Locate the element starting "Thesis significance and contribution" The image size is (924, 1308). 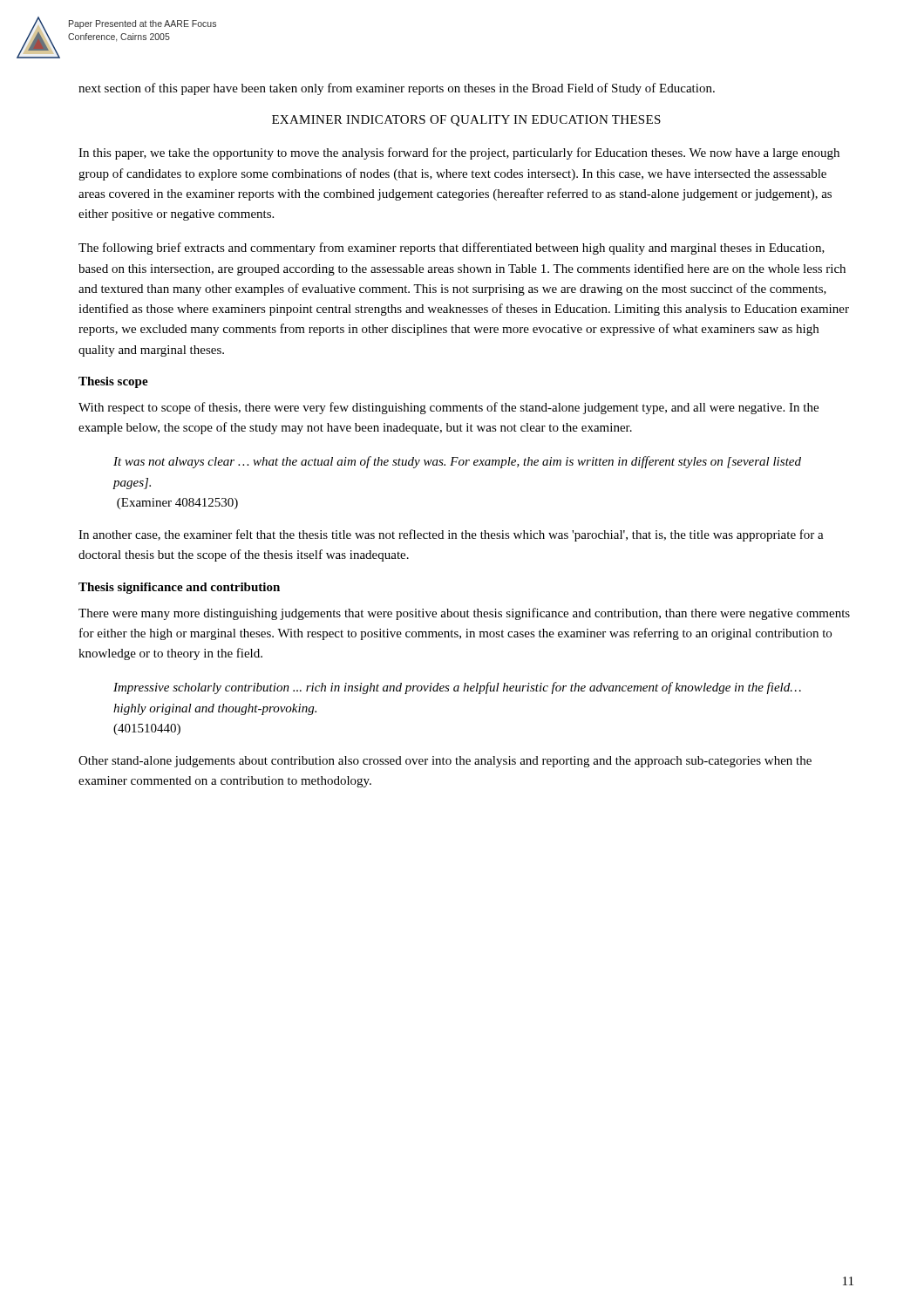click(x=179, y=586)
